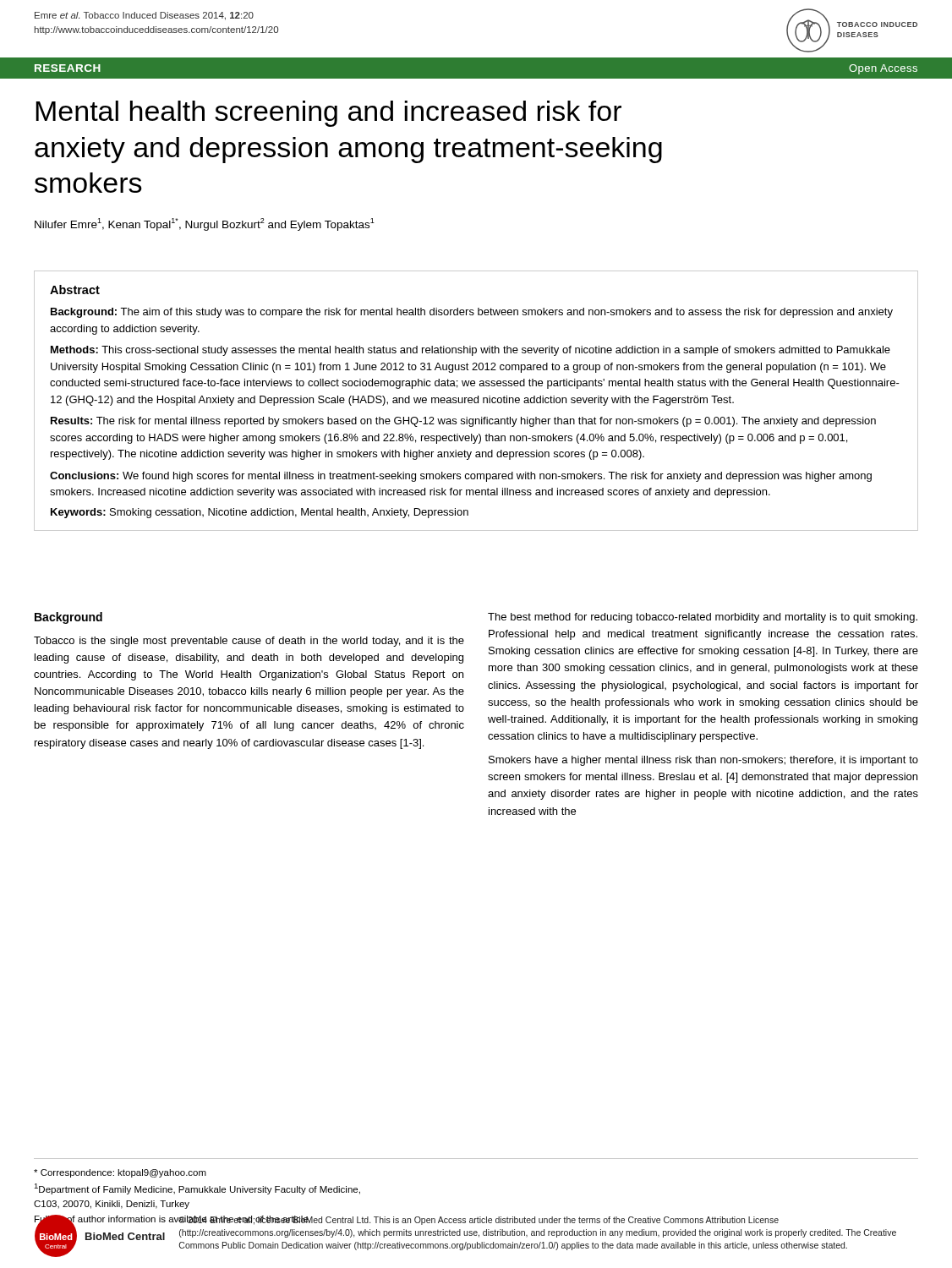Point to the text starting "Correspondence: ktopal9@yahoo.com 1Department of Family Medicine, Pamukkale"
Viewport: 952px width, 1268px height.
coord(197,1196)
